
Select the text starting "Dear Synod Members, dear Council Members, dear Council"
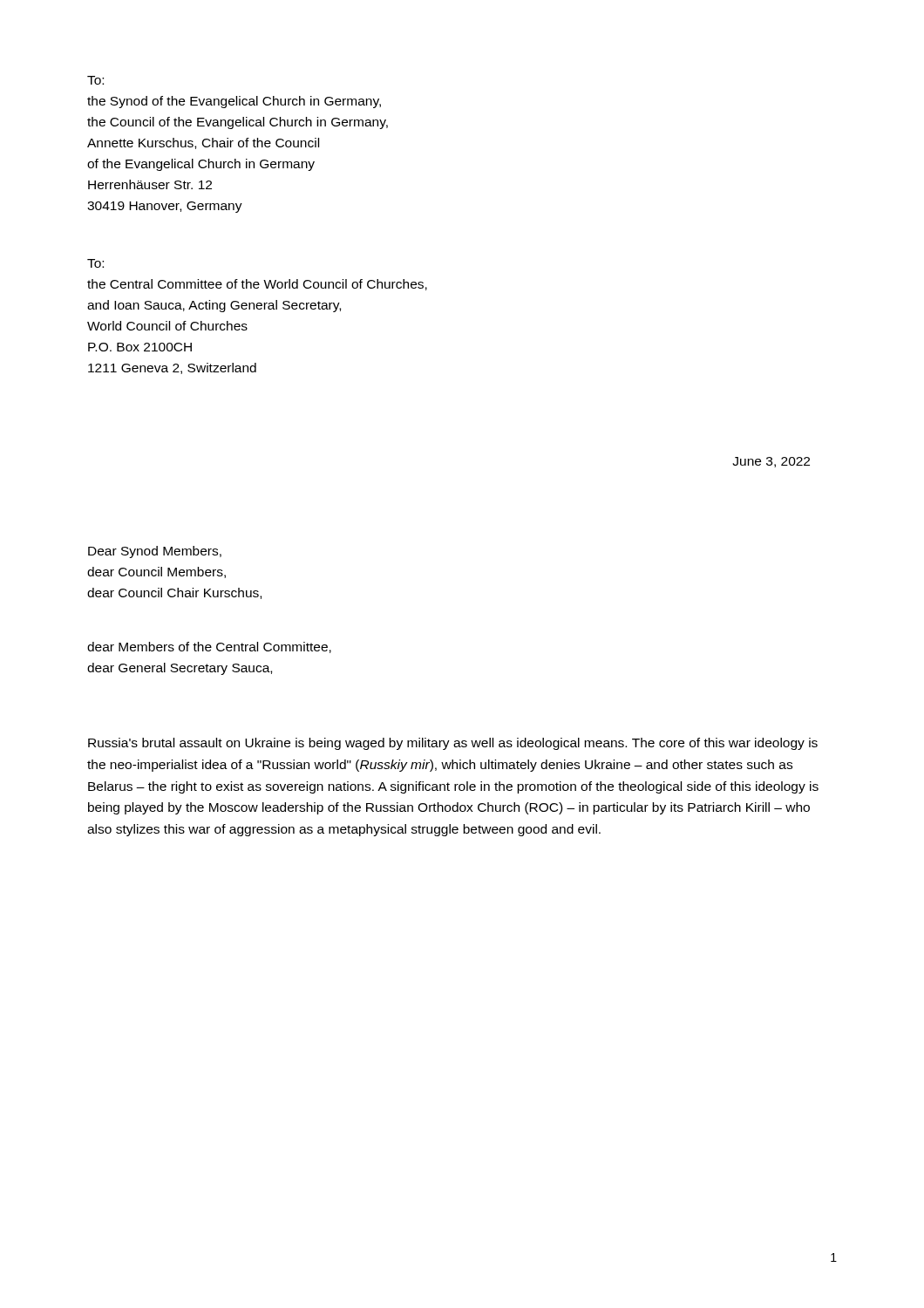pos(175,572)
